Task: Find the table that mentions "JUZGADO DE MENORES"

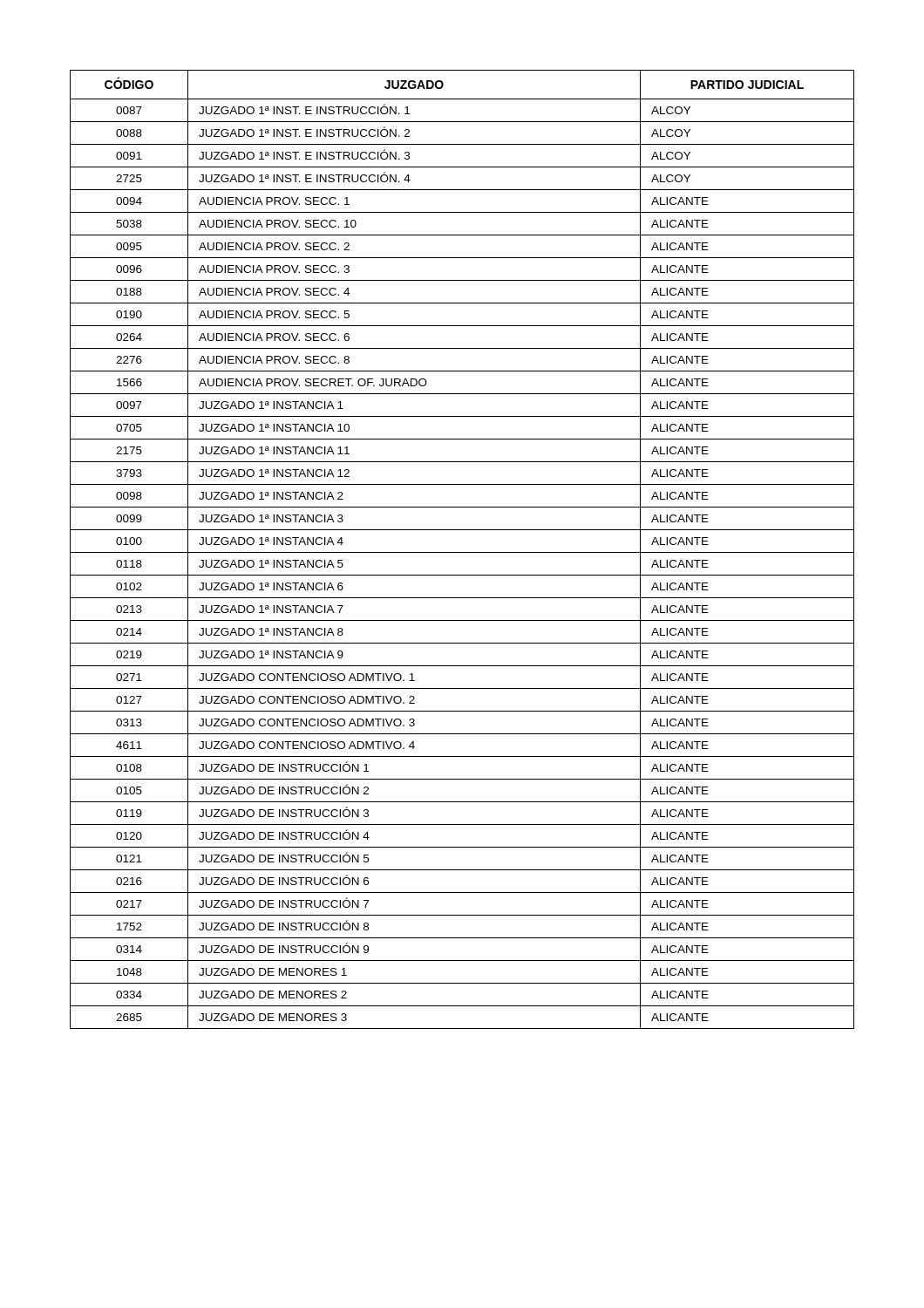Action: pos(462,549)
